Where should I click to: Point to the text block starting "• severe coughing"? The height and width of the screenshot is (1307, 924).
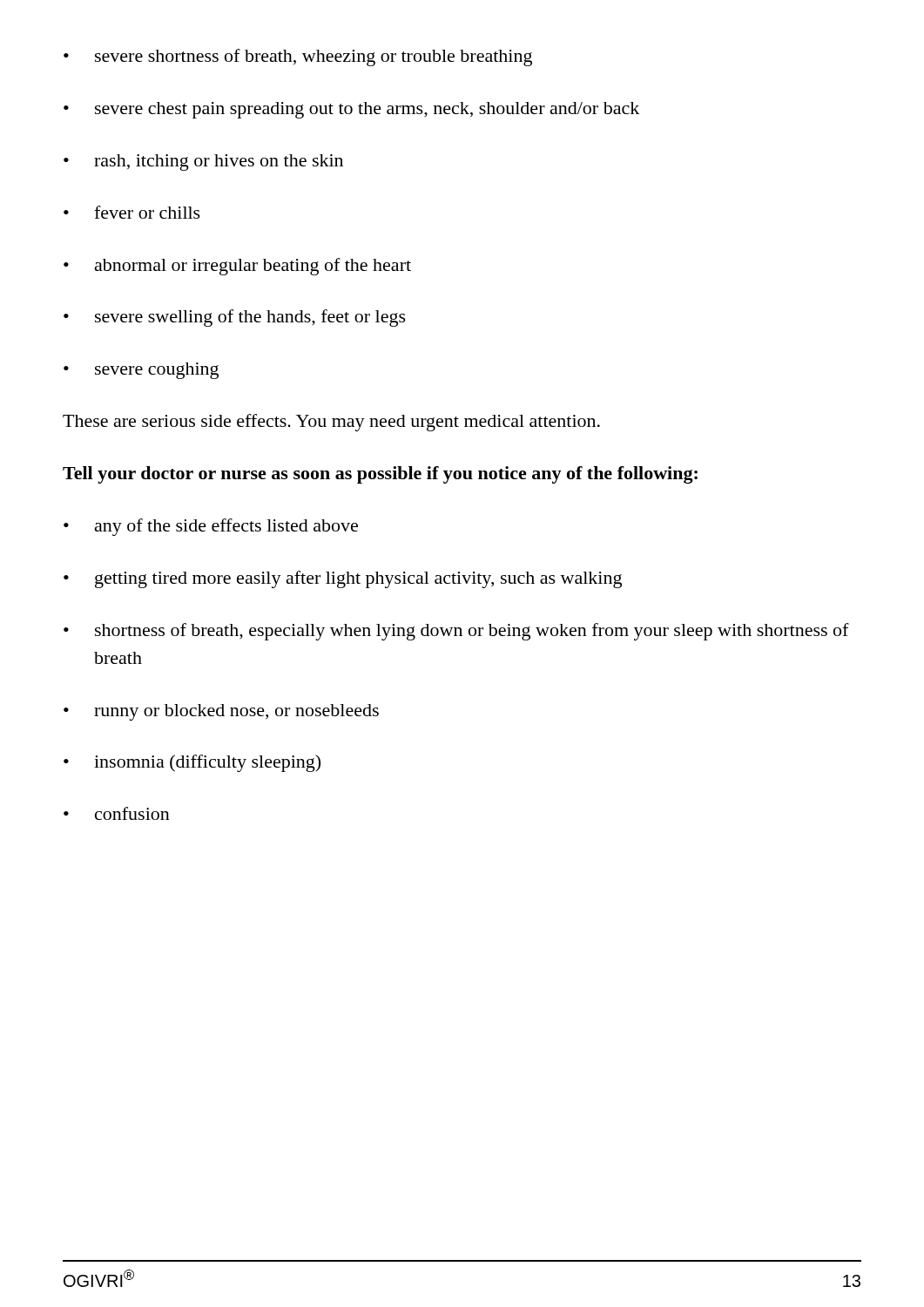(x=141, y=369)
